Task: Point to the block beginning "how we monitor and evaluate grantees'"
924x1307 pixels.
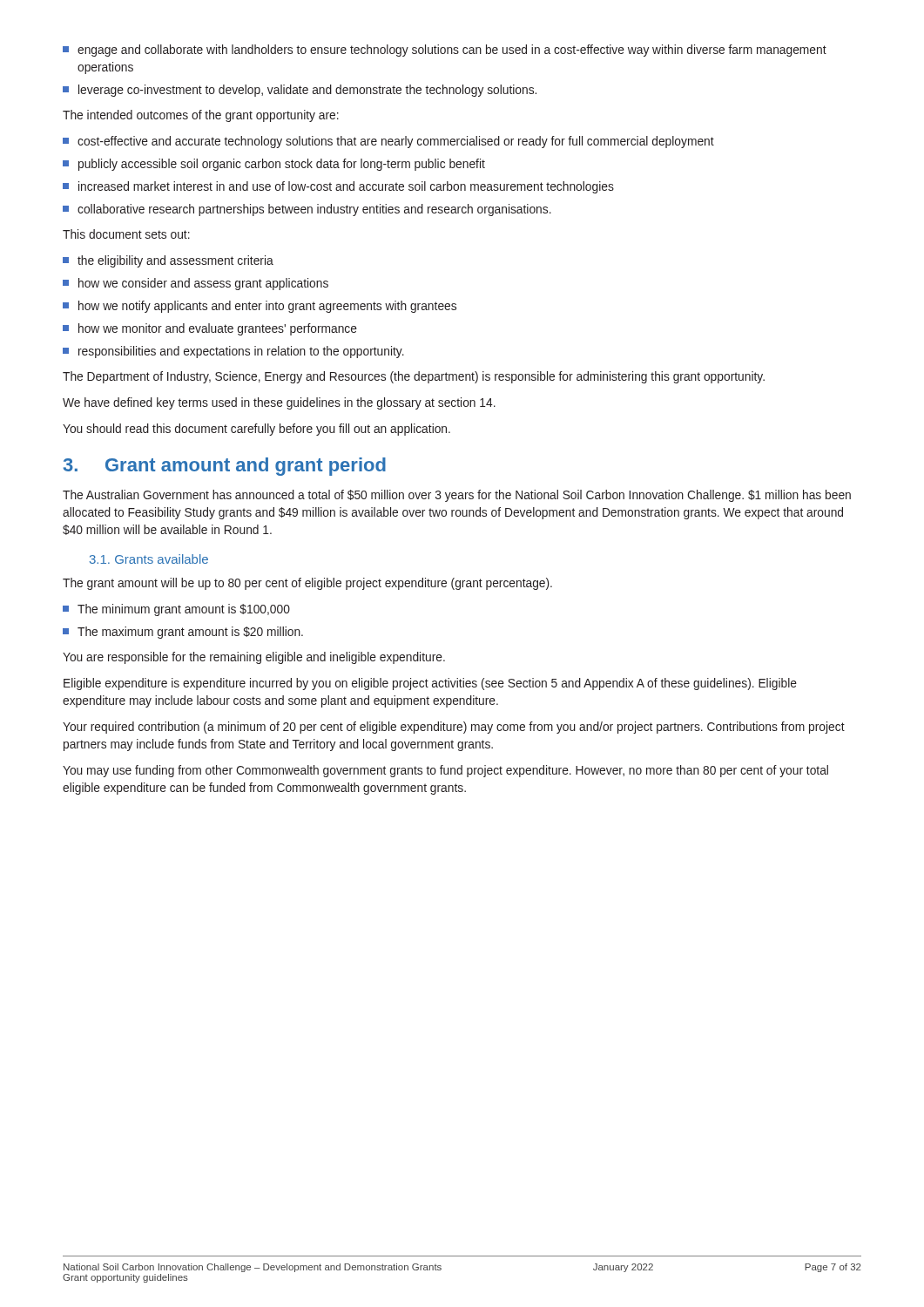Action: (210, 329)
